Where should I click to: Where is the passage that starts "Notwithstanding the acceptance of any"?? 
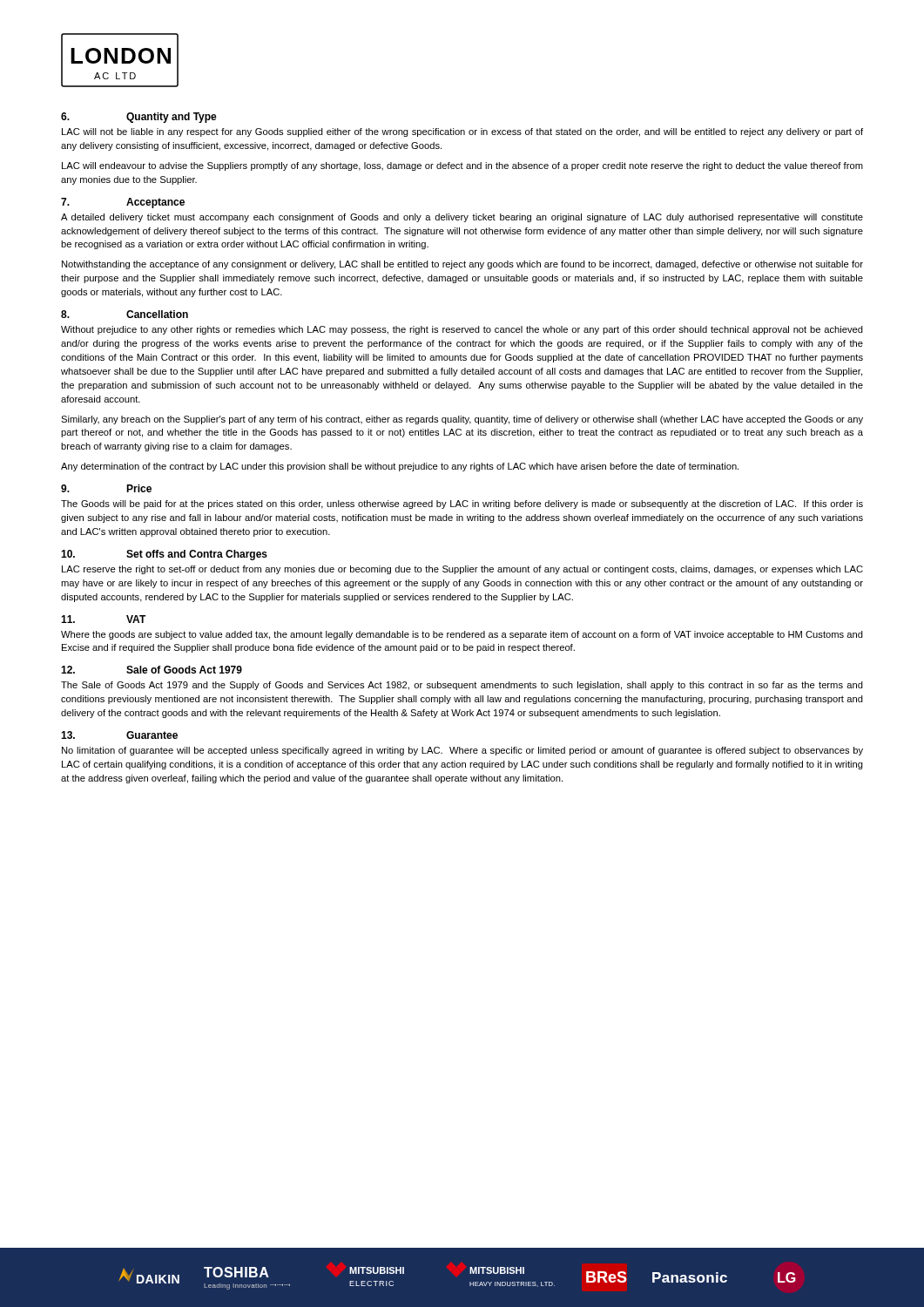(462, 278)
